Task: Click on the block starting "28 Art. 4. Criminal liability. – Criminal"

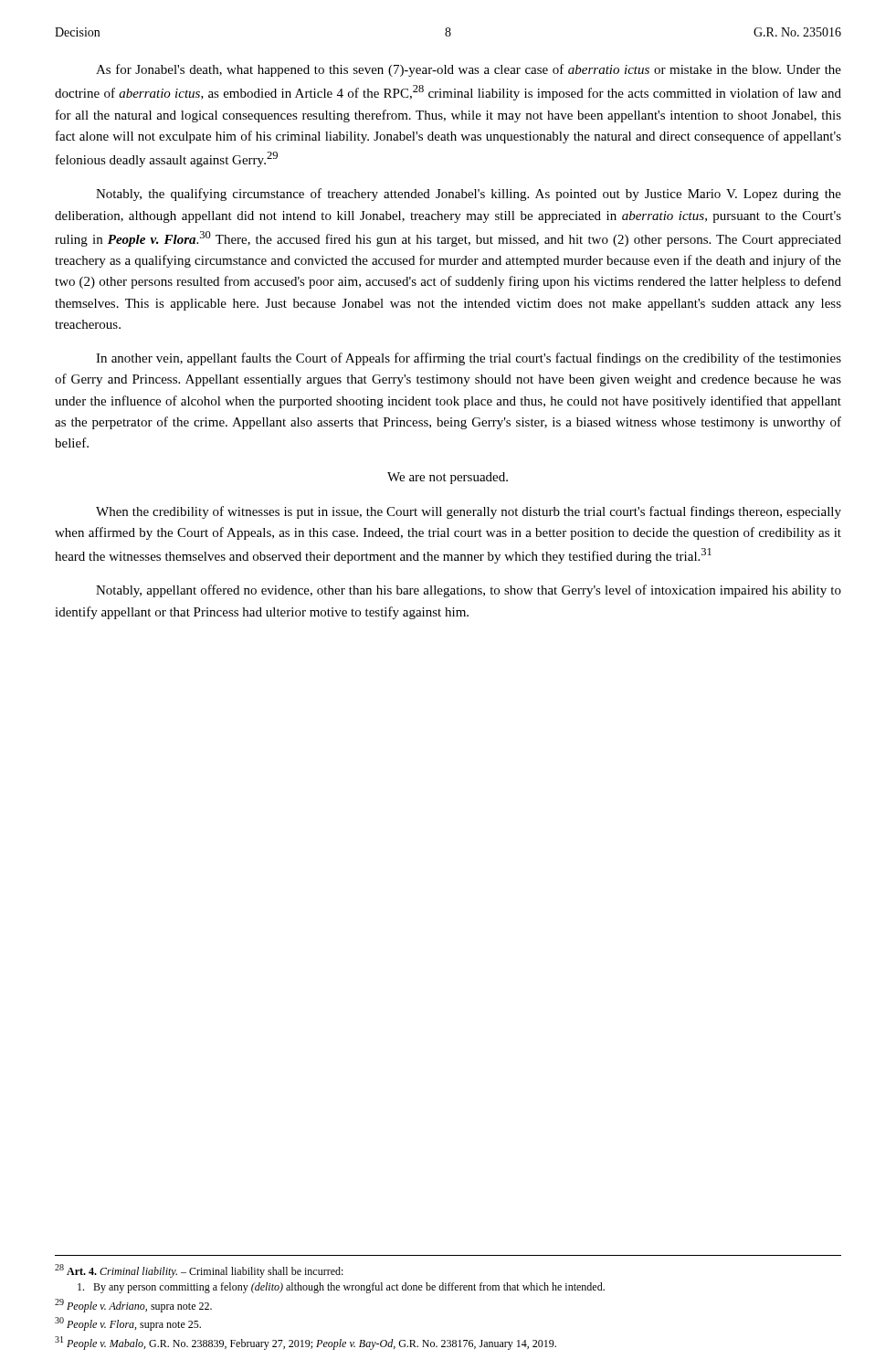Action: (199, 1271)
